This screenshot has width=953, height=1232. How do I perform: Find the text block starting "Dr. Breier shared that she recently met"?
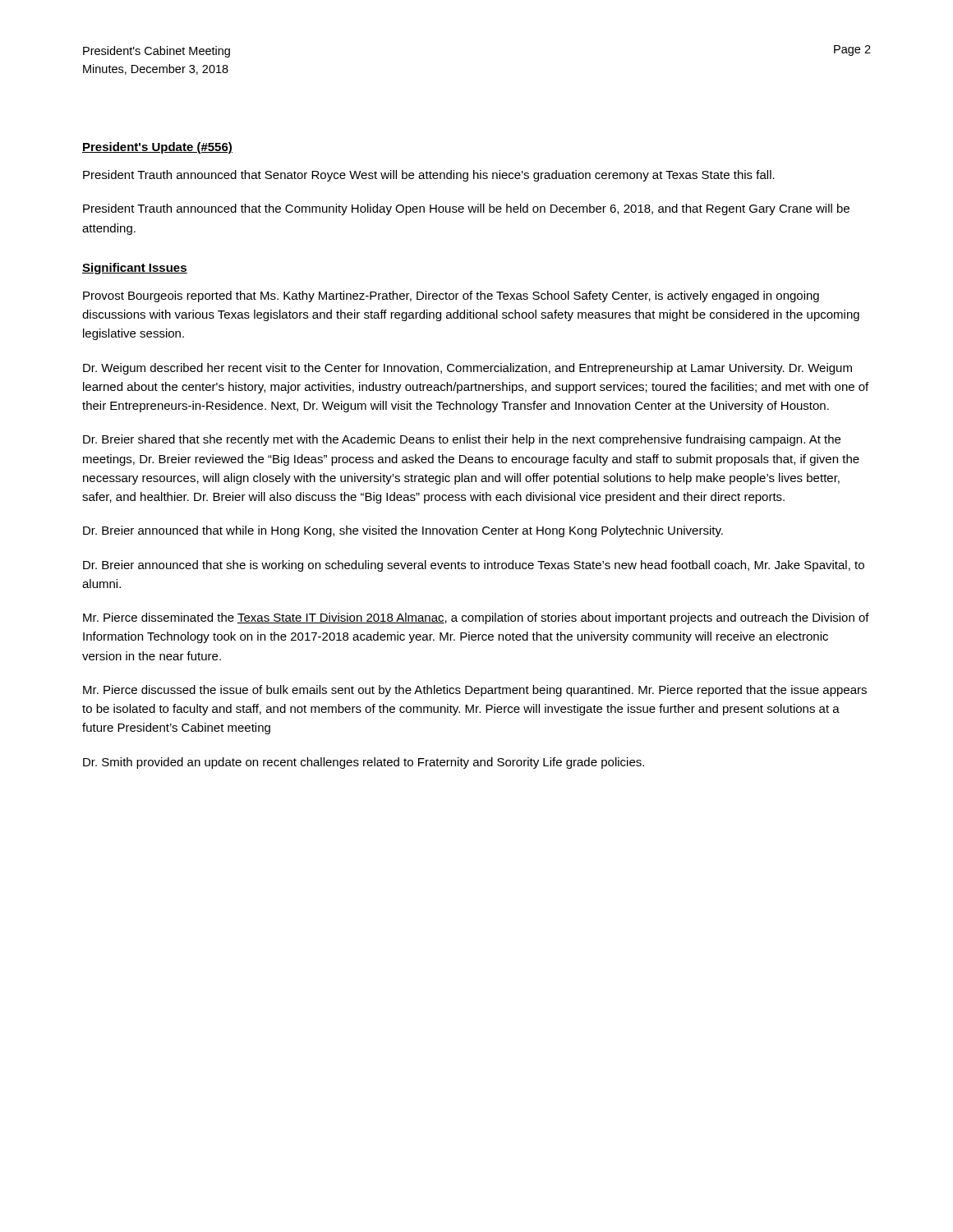point(471,468)
